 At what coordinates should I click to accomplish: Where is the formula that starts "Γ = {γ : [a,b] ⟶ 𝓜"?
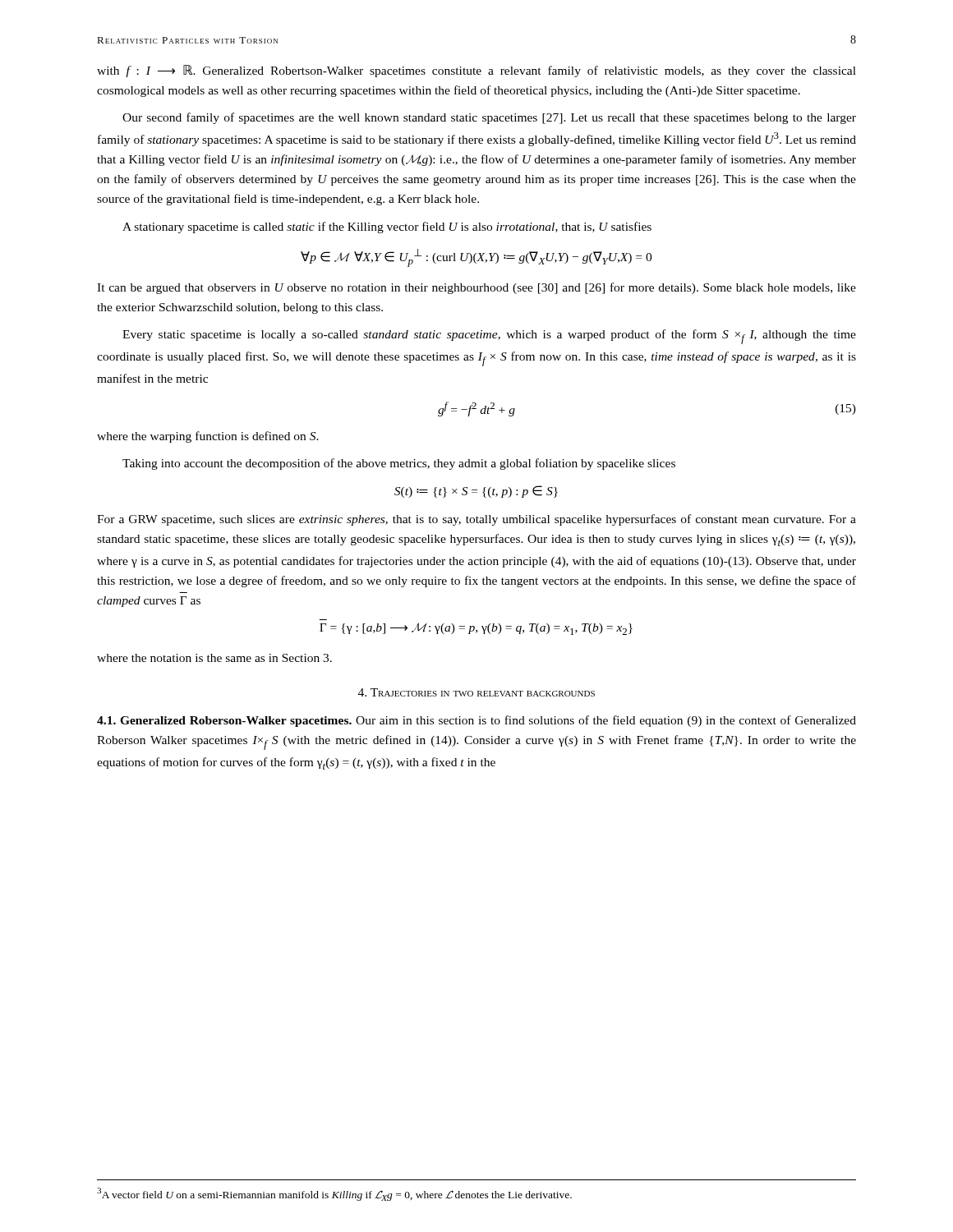(x=476, y=629)
